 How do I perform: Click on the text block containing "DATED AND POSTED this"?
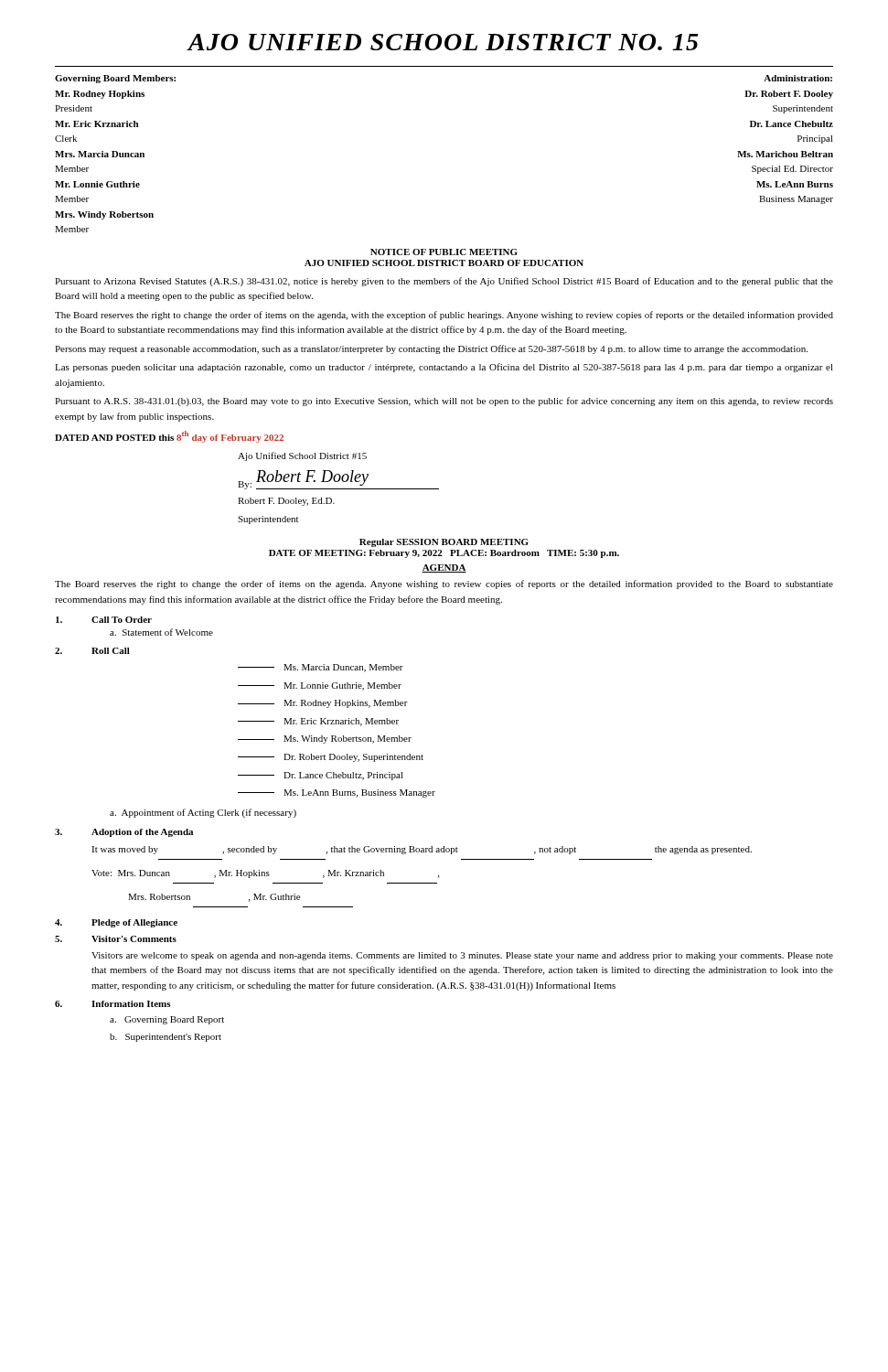point(169,436)
